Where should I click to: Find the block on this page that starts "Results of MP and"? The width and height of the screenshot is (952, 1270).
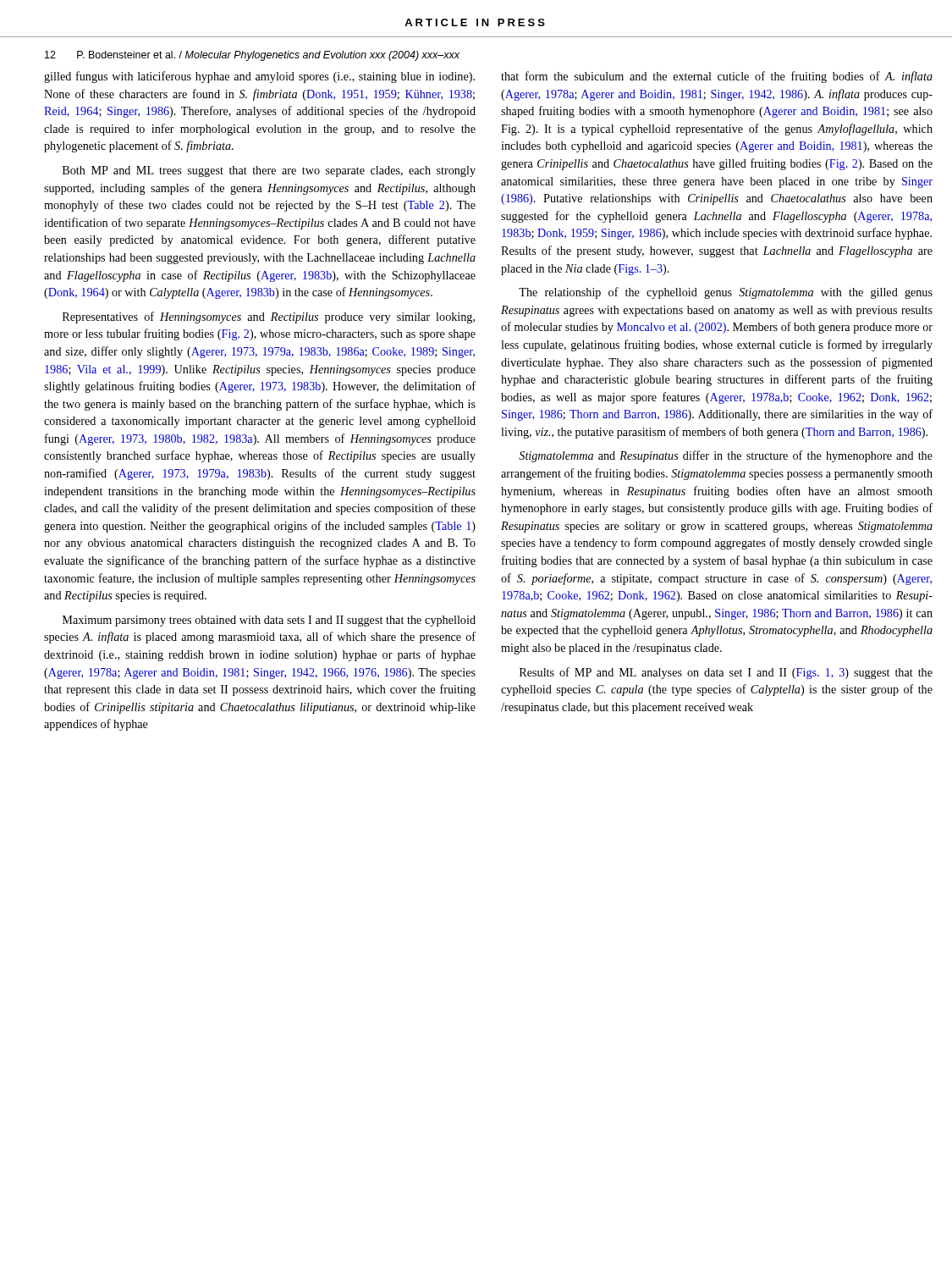tap(717, 690)
